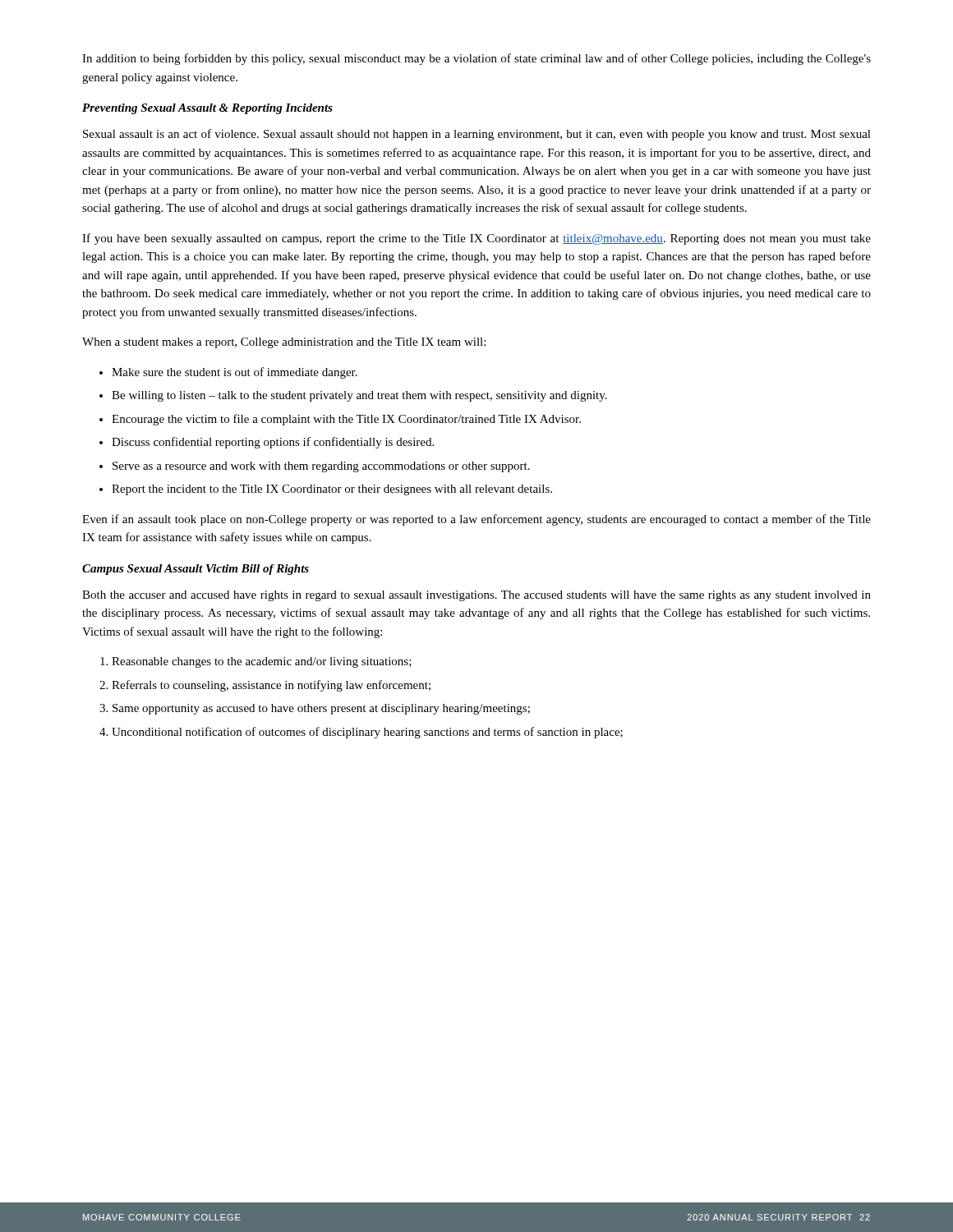Find the text starting "Reasonable changes to the"
953x1232 pixels.
(x=262, y=661)
